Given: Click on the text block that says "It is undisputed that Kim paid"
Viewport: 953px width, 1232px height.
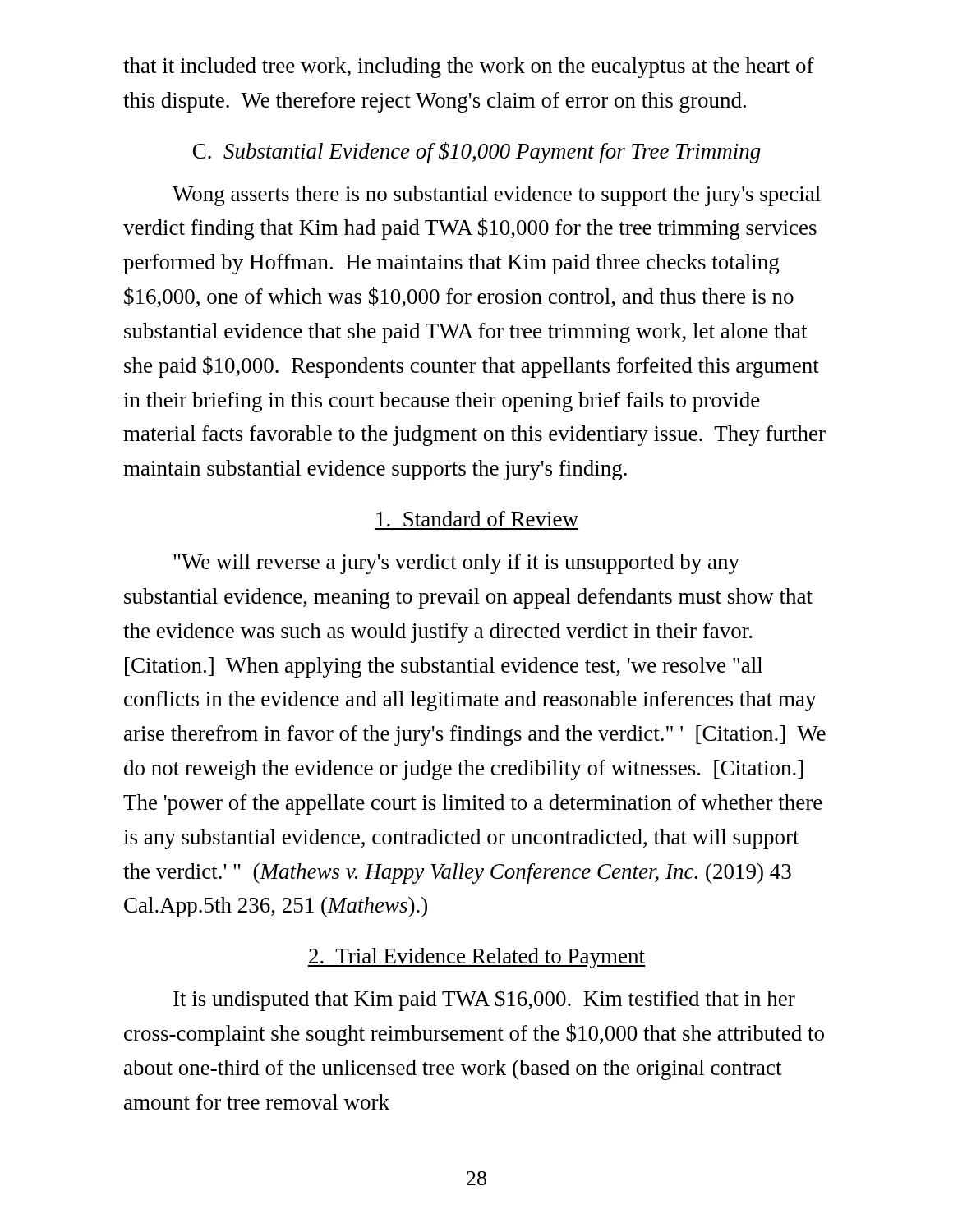Looking at the screenshot, I should [476, 1051].
